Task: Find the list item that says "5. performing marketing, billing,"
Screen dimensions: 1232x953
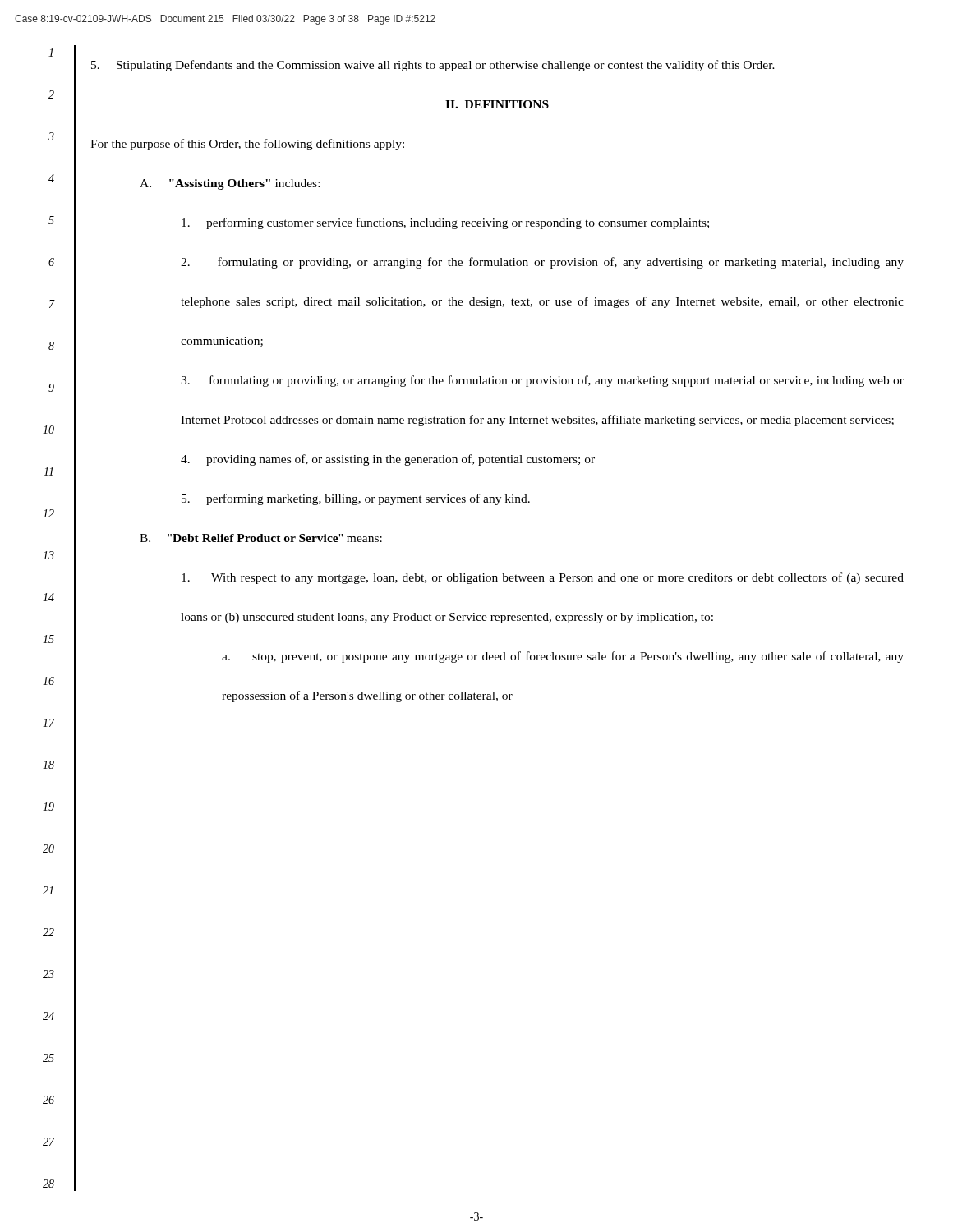Action: (x=356, y=498)
